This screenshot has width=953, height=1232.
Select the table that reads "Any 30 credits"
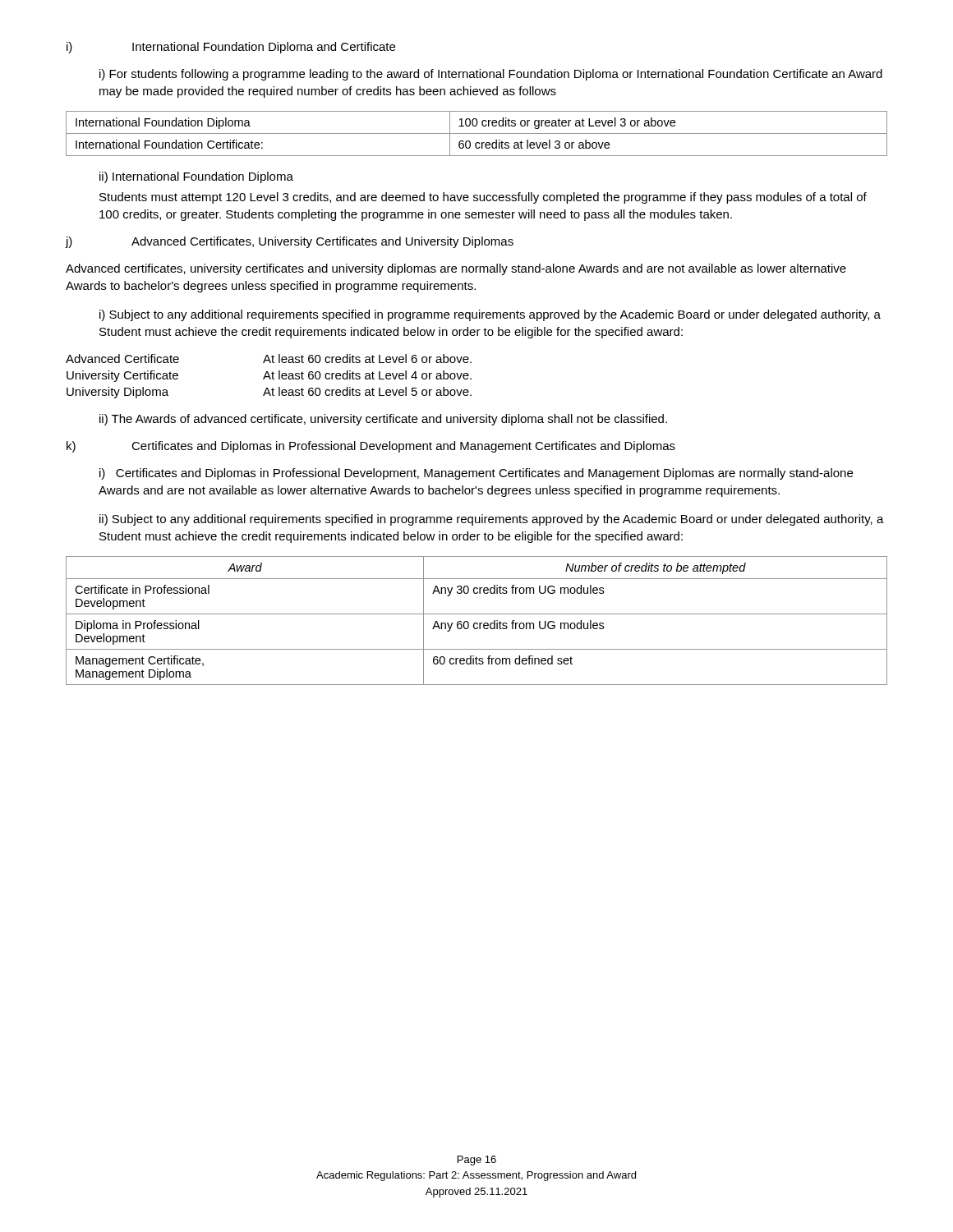pyautogui.click(x=476, y=620)
